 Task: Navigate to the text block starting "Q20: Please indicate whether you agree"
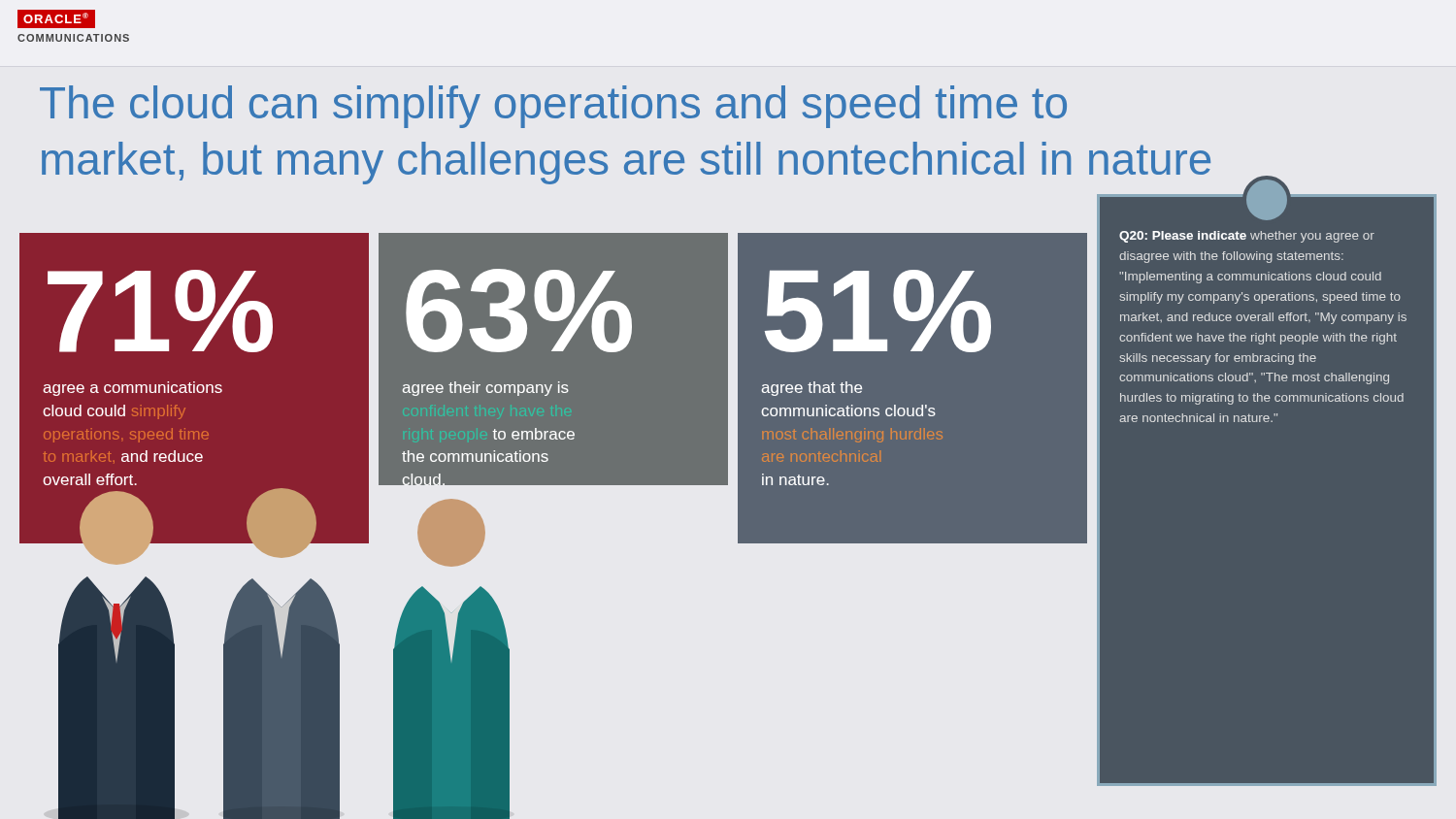click(x=1263, y=327)
